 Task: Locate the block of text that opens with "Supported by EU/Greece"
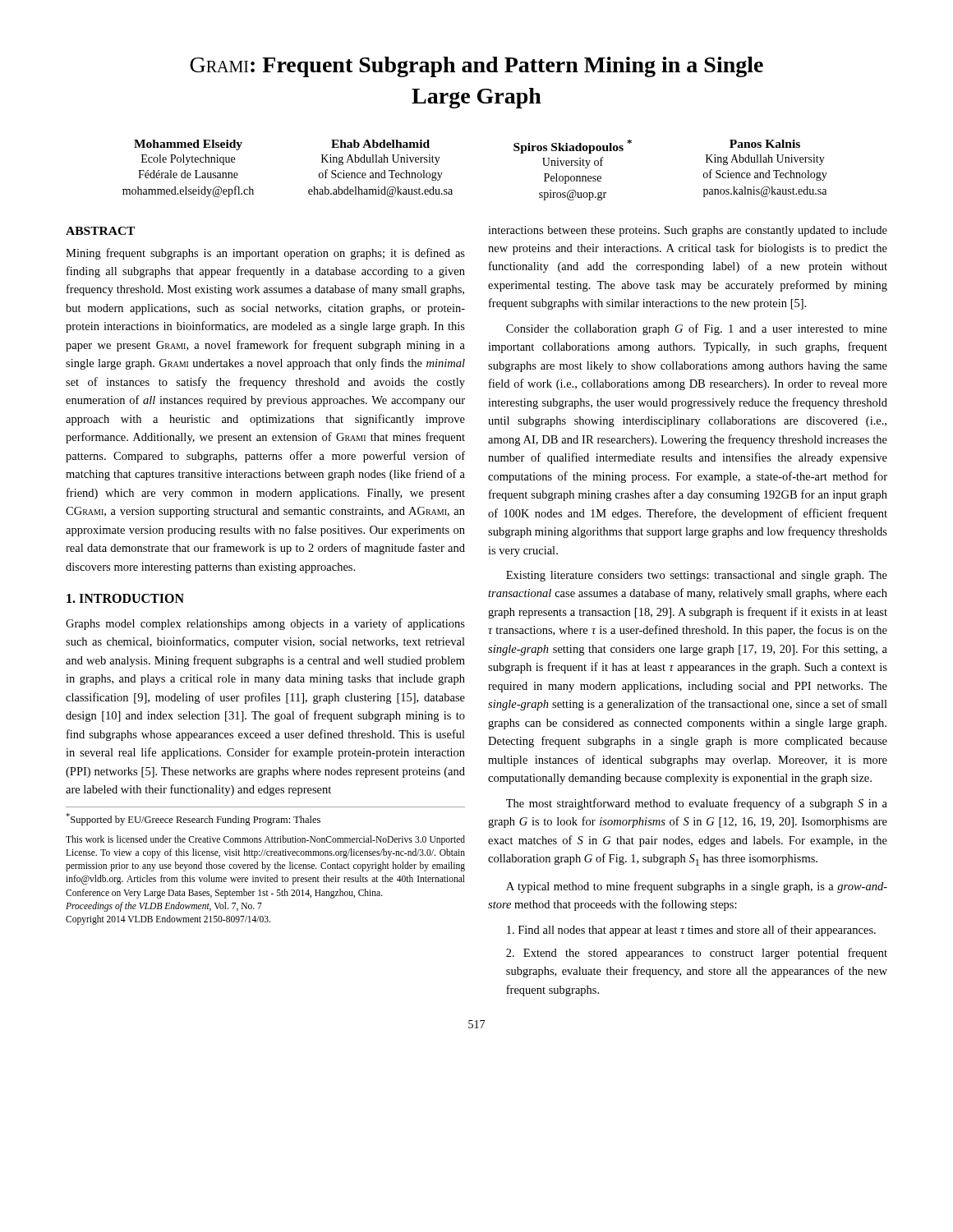[193, 819]
